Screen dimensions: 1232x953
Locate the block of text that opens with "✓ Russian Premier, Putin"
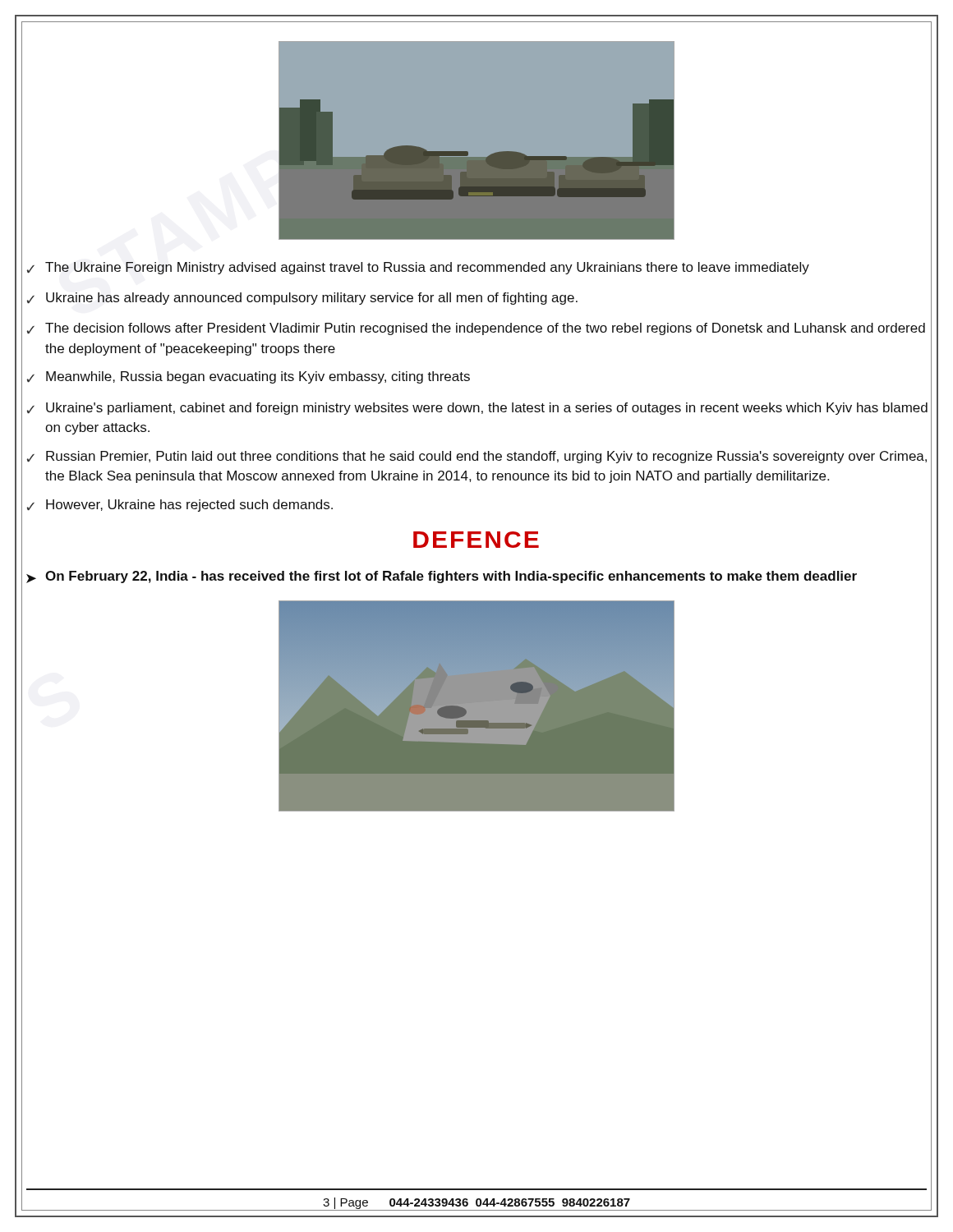476,467
